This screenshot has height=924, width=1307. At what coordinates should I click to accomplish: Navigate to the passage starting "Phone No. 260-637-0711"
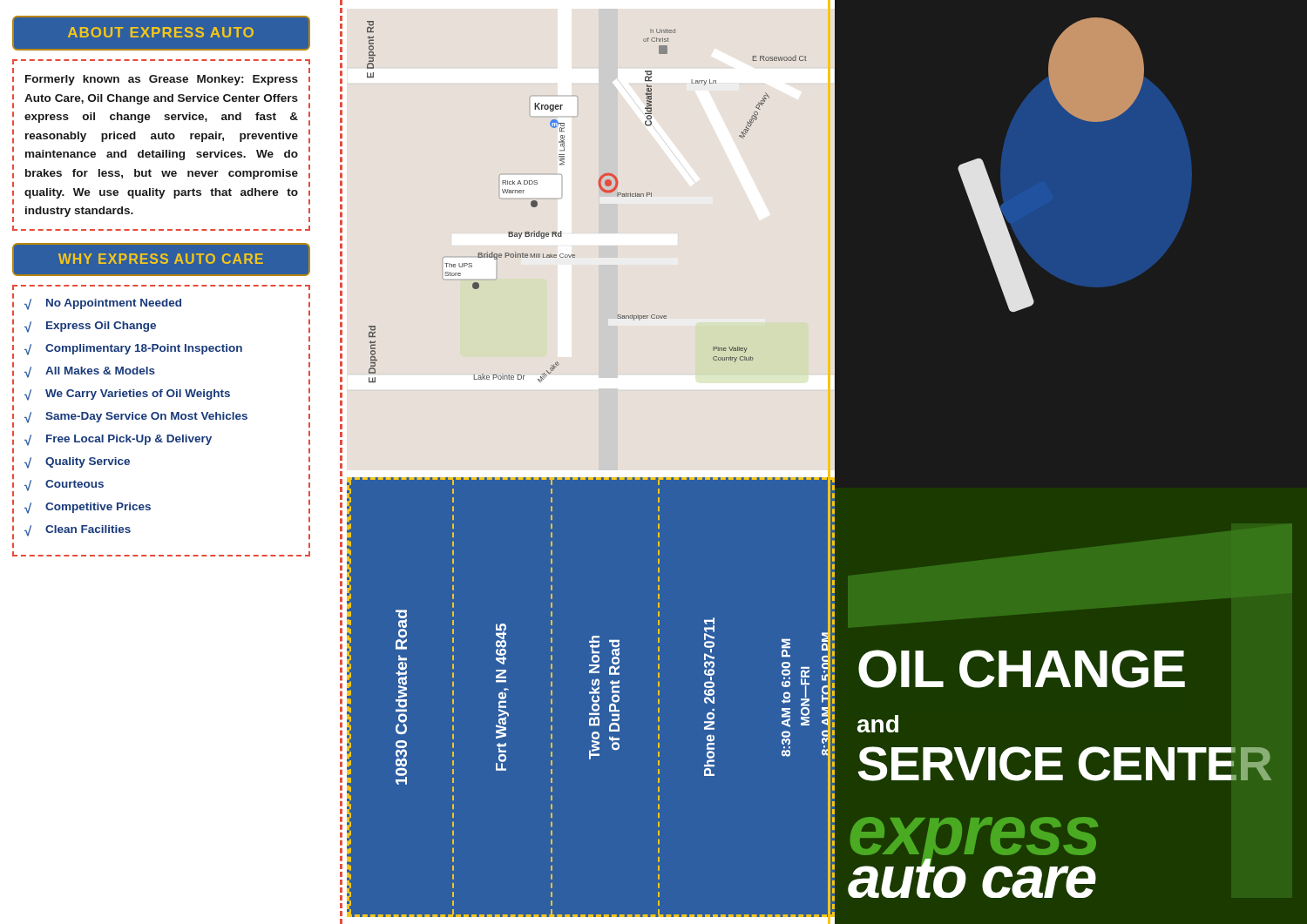point(710,697)
